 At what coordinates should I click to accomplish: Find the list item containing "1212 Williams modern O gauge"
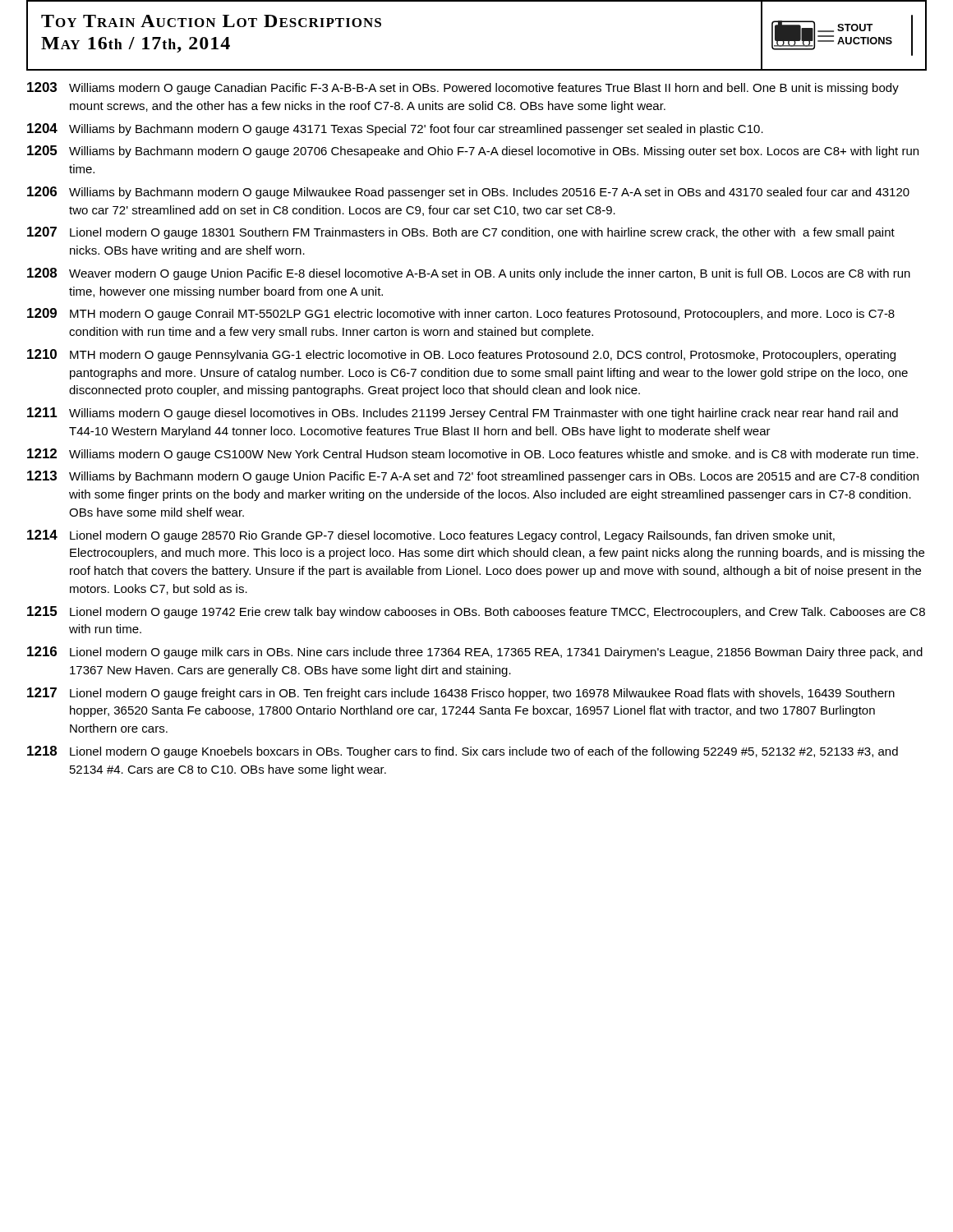click(x=476, y=454)
